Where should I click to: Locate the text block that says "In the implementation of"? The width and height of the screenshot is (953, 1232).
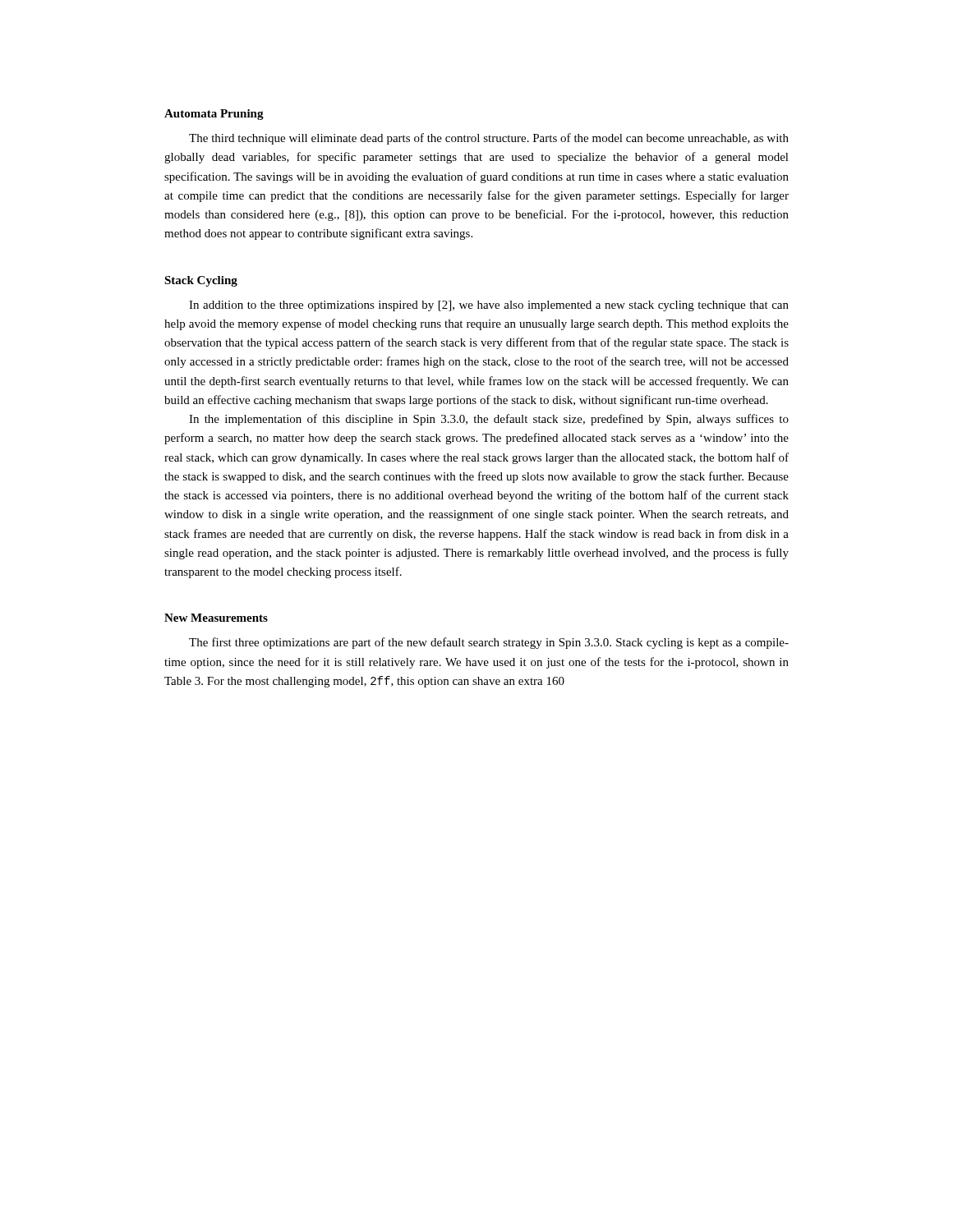click(x=476, y=496)
